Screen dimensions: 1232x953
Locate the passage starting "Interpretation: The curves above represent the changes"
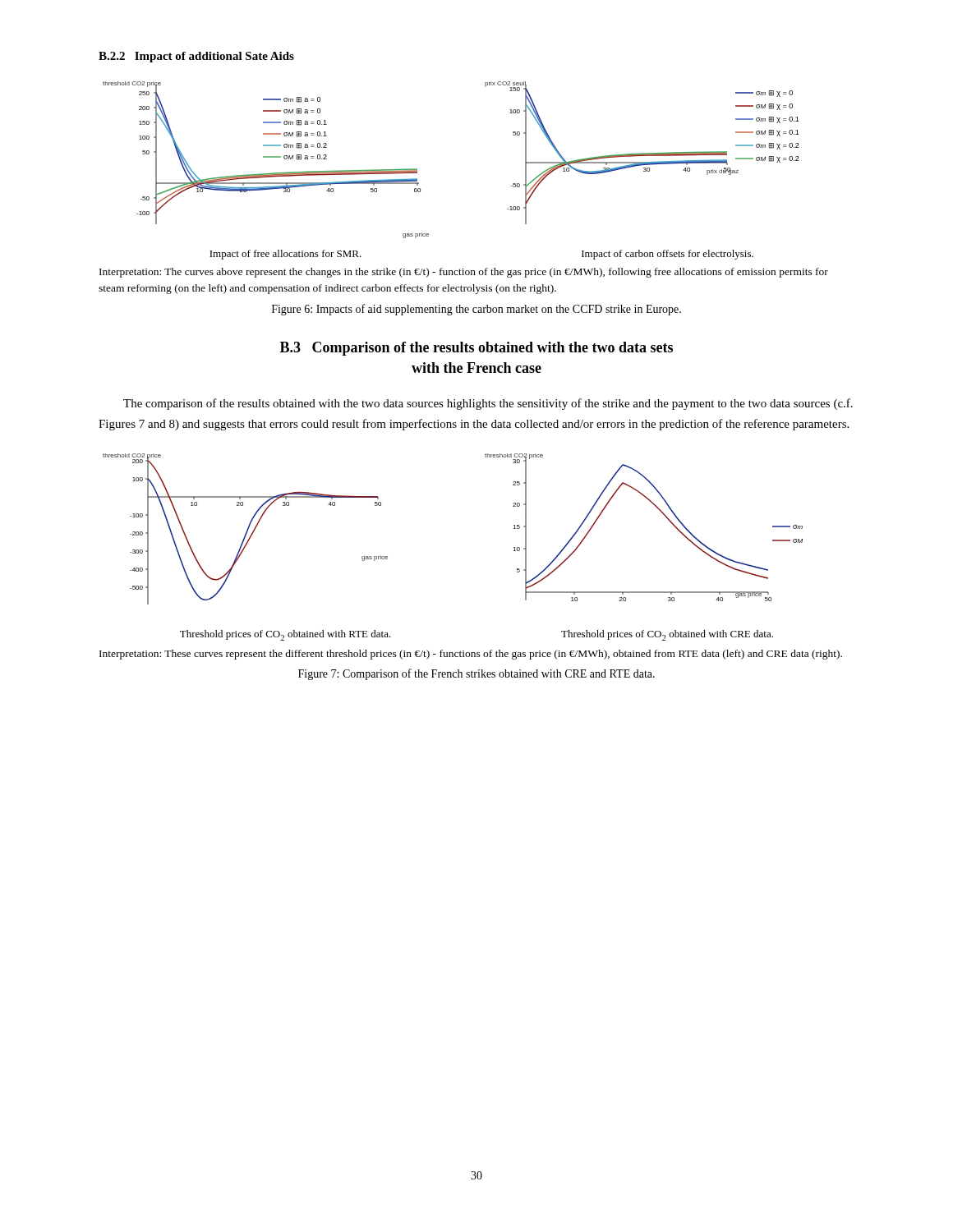(x=463, y=280)
